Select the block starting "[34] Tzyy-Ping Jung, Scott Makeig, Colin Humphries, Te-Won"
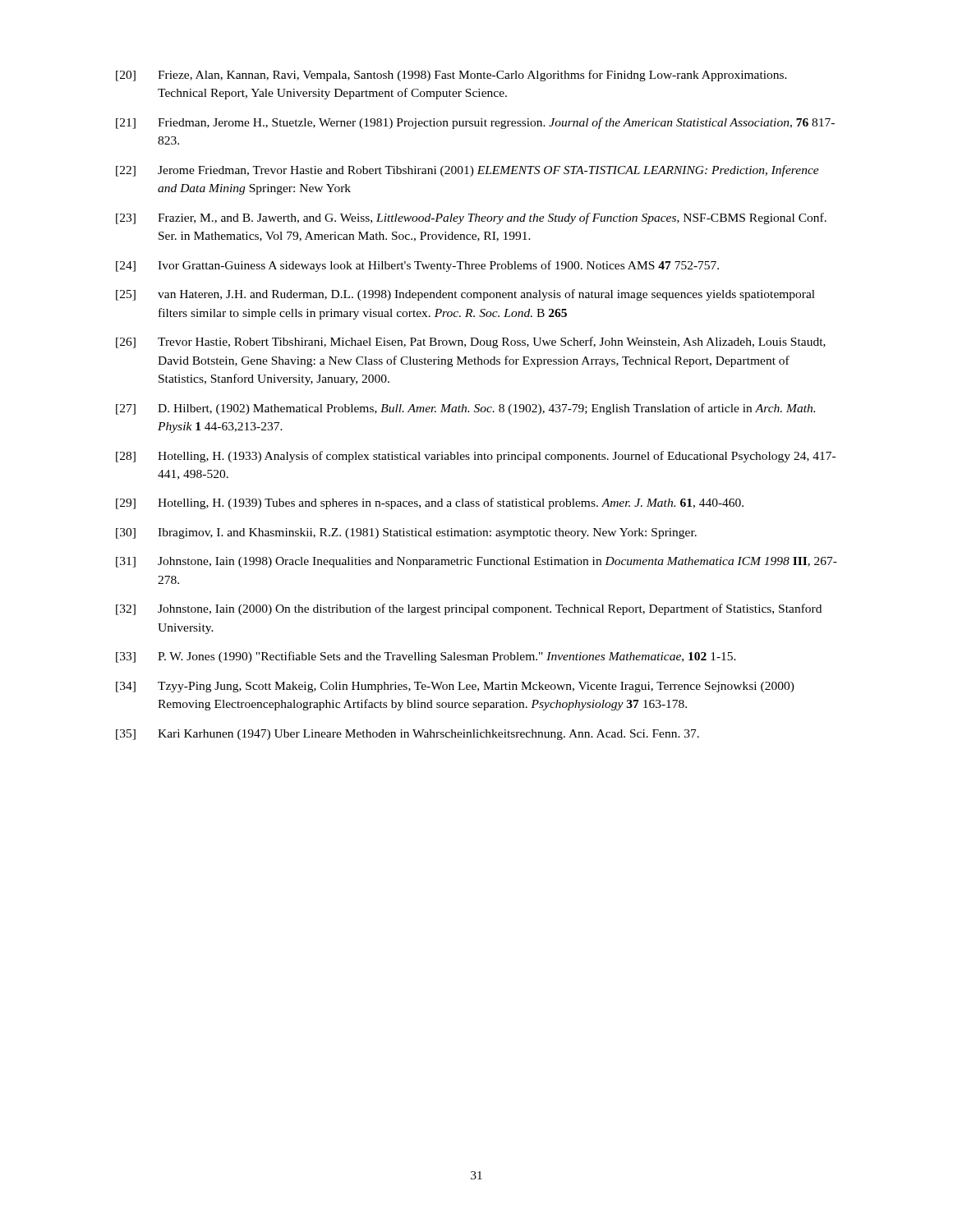The image size is (953, 1232). (x=476, y=695)
